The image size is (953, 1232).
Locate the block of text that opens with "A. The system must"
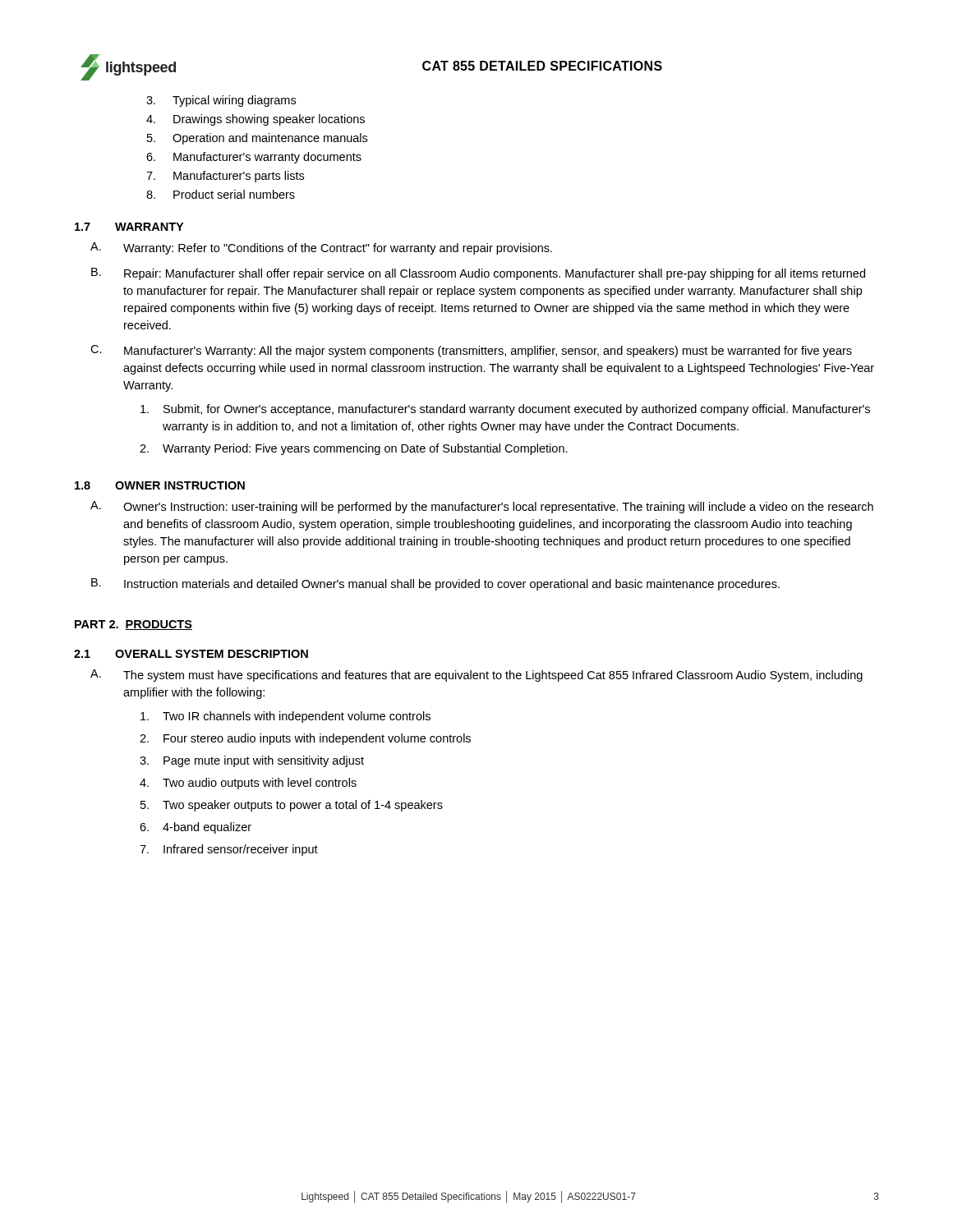tap(476, 676)
